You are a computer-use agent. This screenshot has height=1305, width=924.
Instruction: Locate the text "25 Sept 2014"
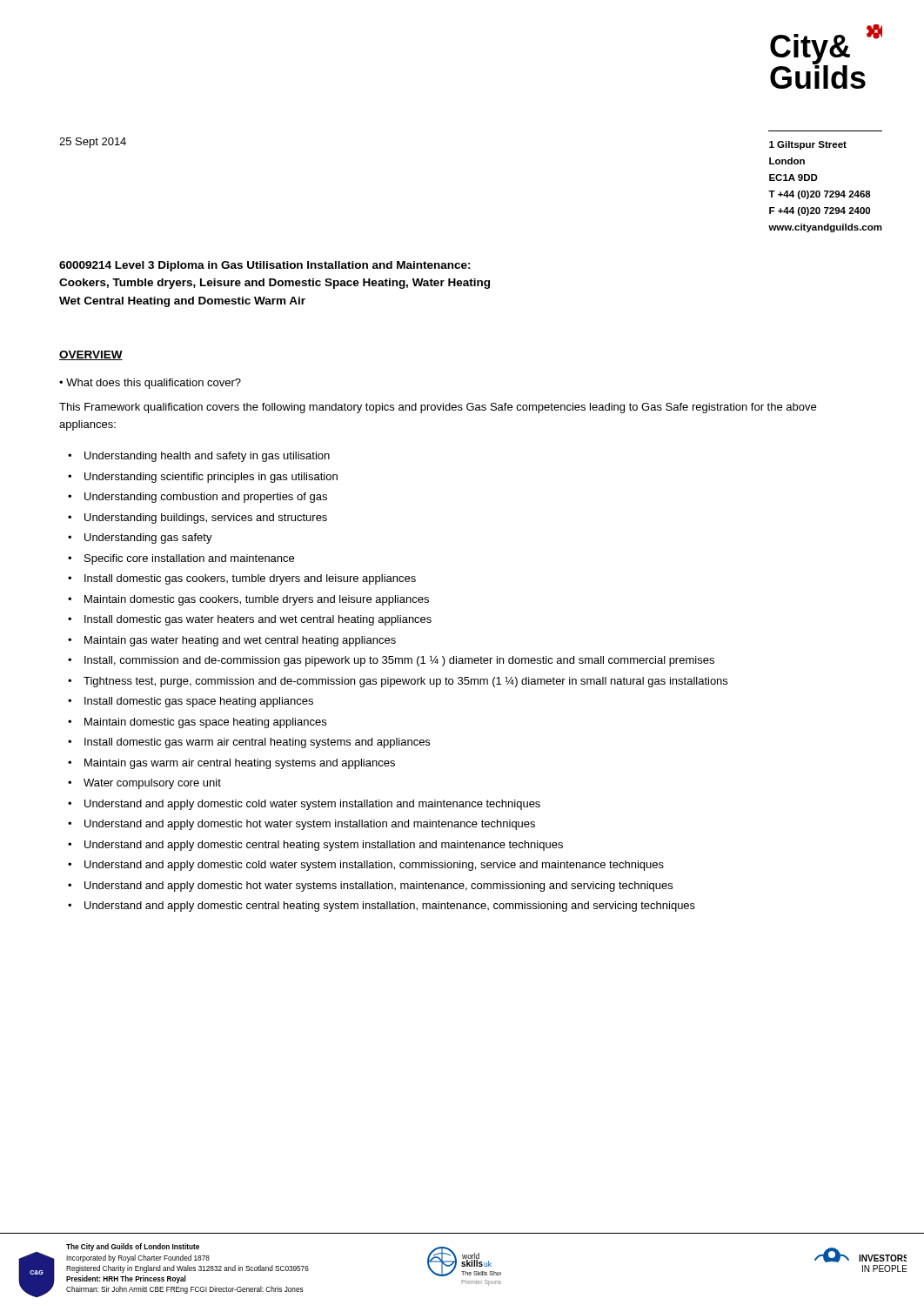93,141
